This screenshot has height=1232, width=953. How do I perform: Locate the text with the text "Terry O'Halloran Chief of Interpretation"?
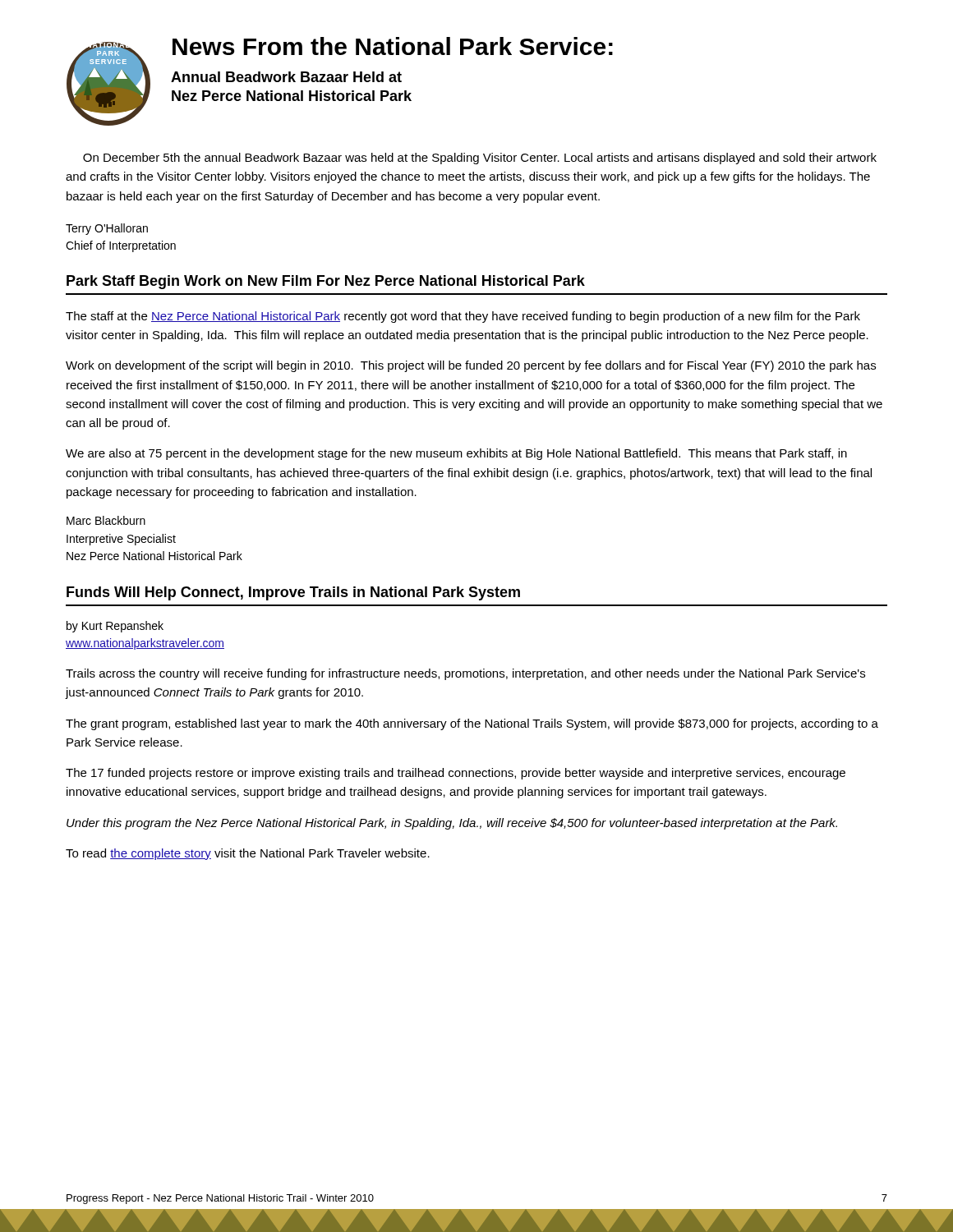121,237
